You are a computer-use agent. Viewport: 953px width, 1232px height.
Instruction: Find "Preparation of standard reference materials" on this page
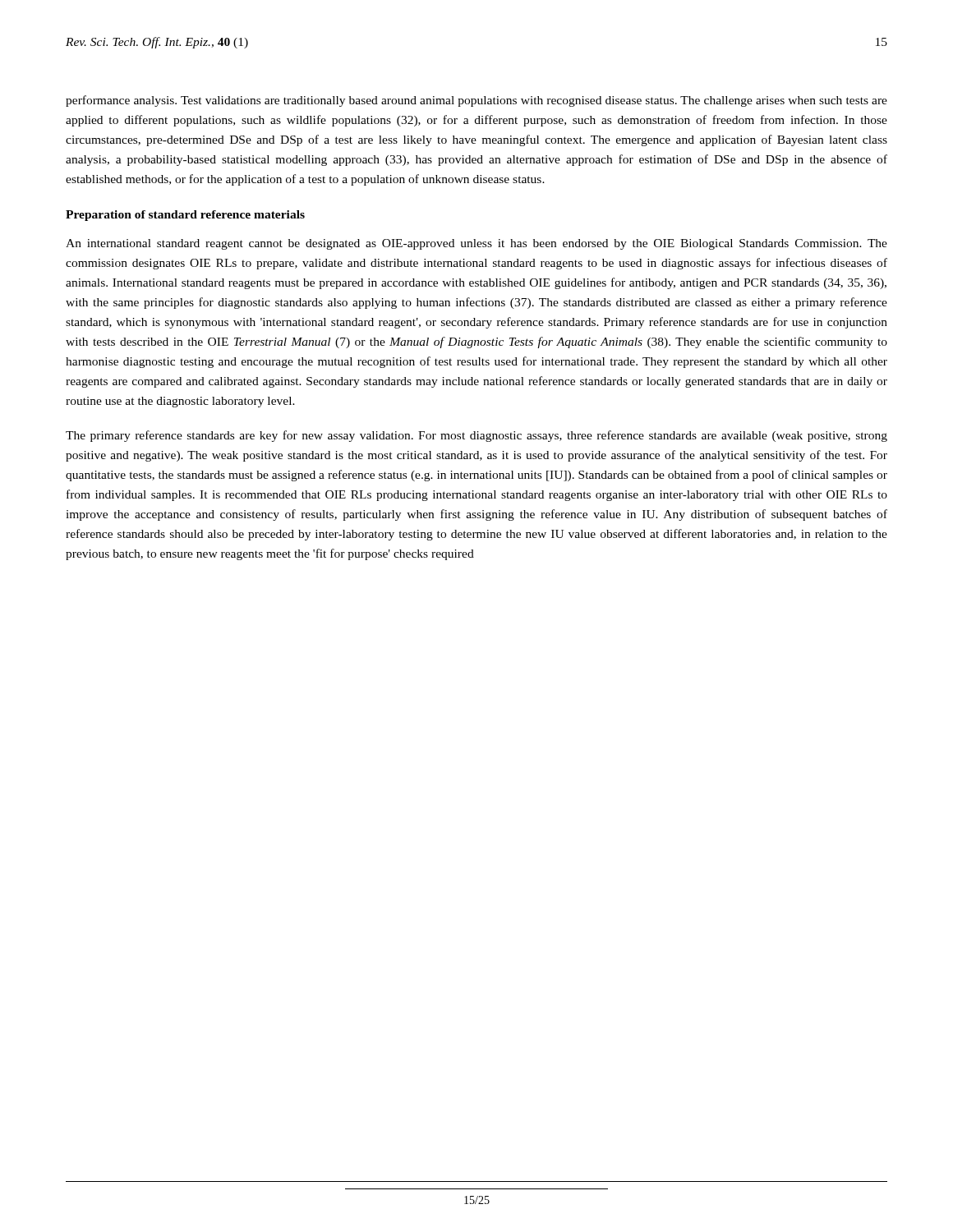point(185,214)
